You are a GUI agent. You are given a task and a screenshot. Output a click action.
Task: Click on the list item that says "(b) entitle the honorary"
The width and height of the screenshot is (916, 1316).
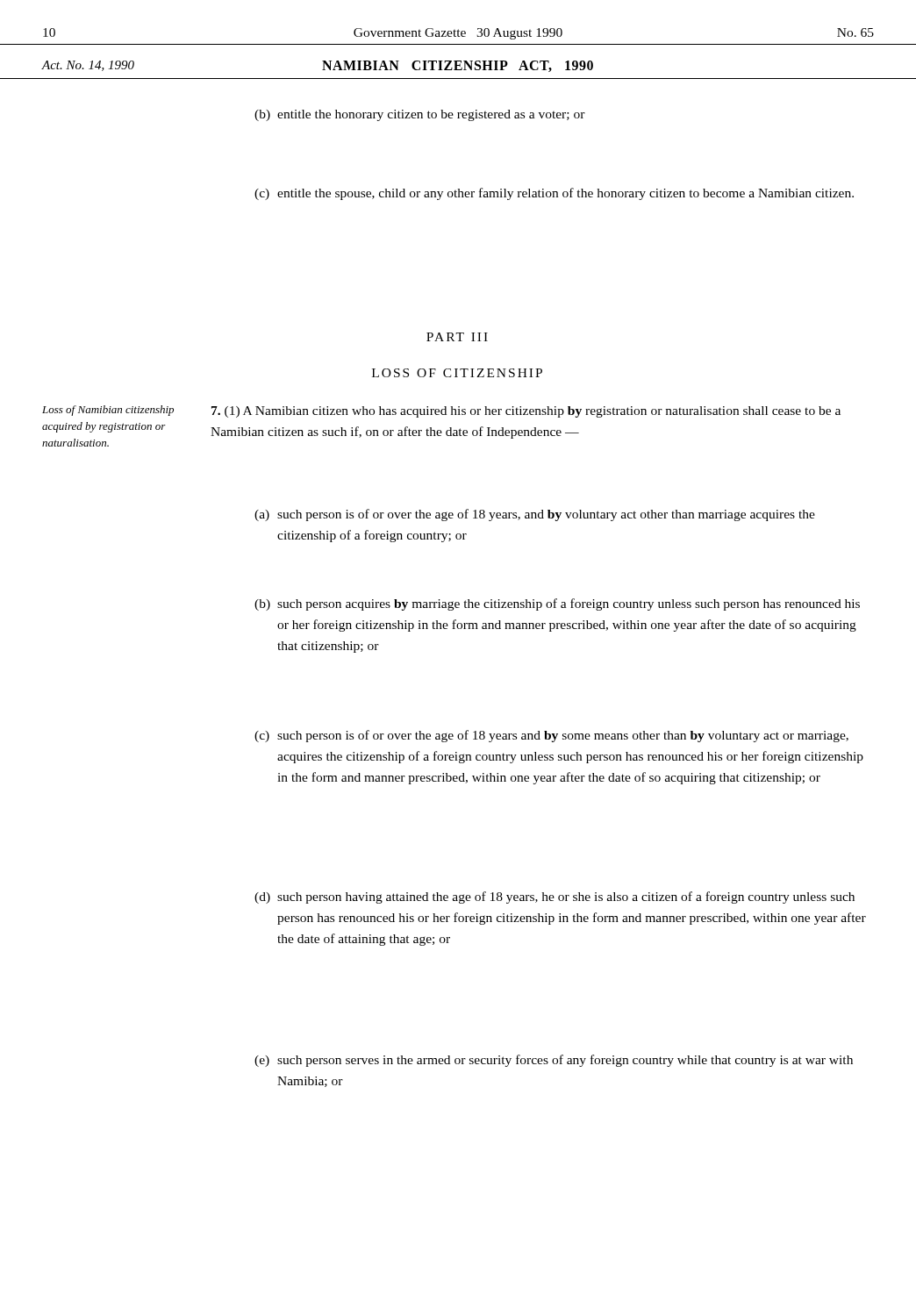tap(564, 114)
